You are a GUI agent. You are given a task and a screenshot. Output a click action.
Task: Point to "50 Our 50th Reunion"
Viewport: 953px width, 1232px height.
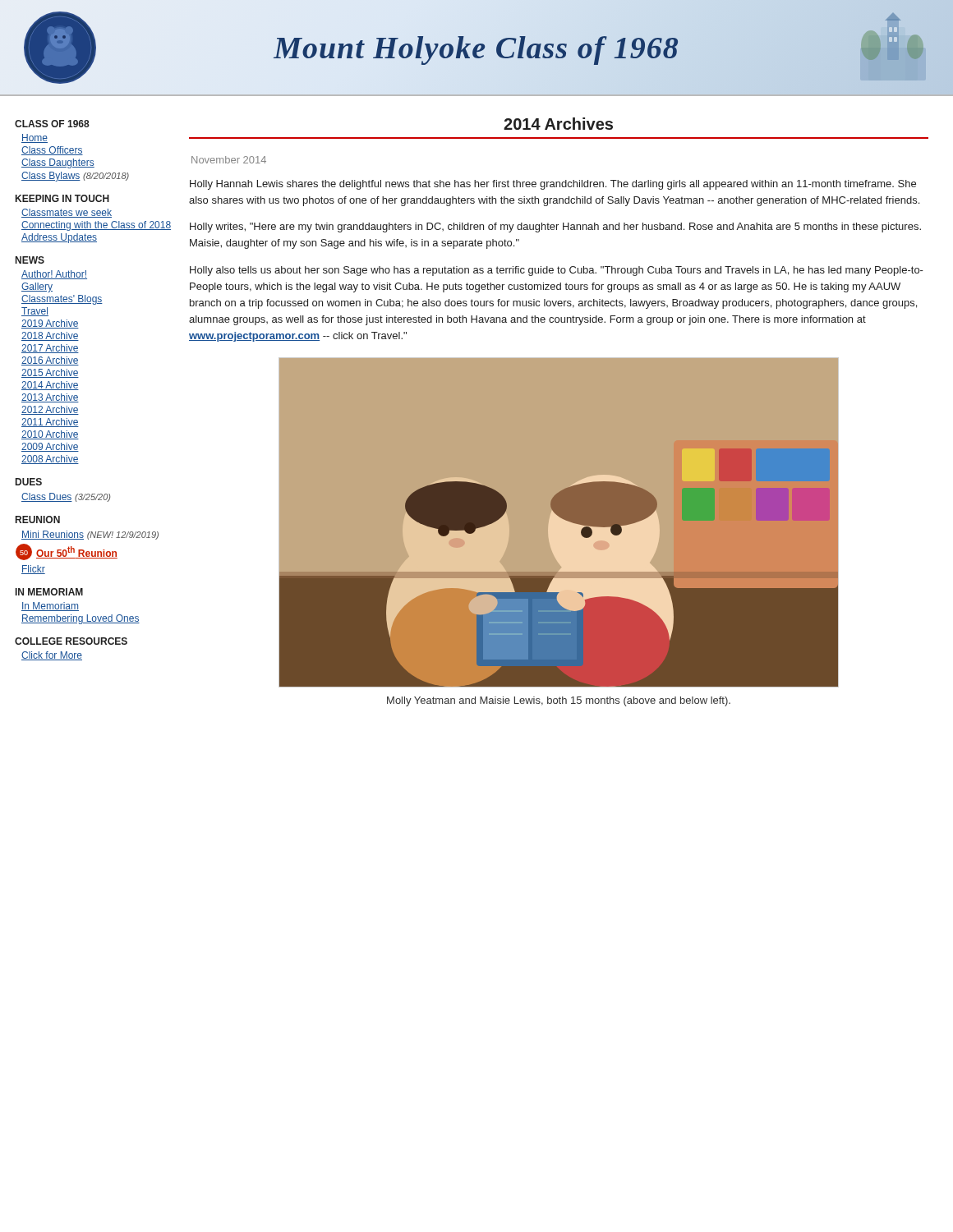click(x=95, y=552)
